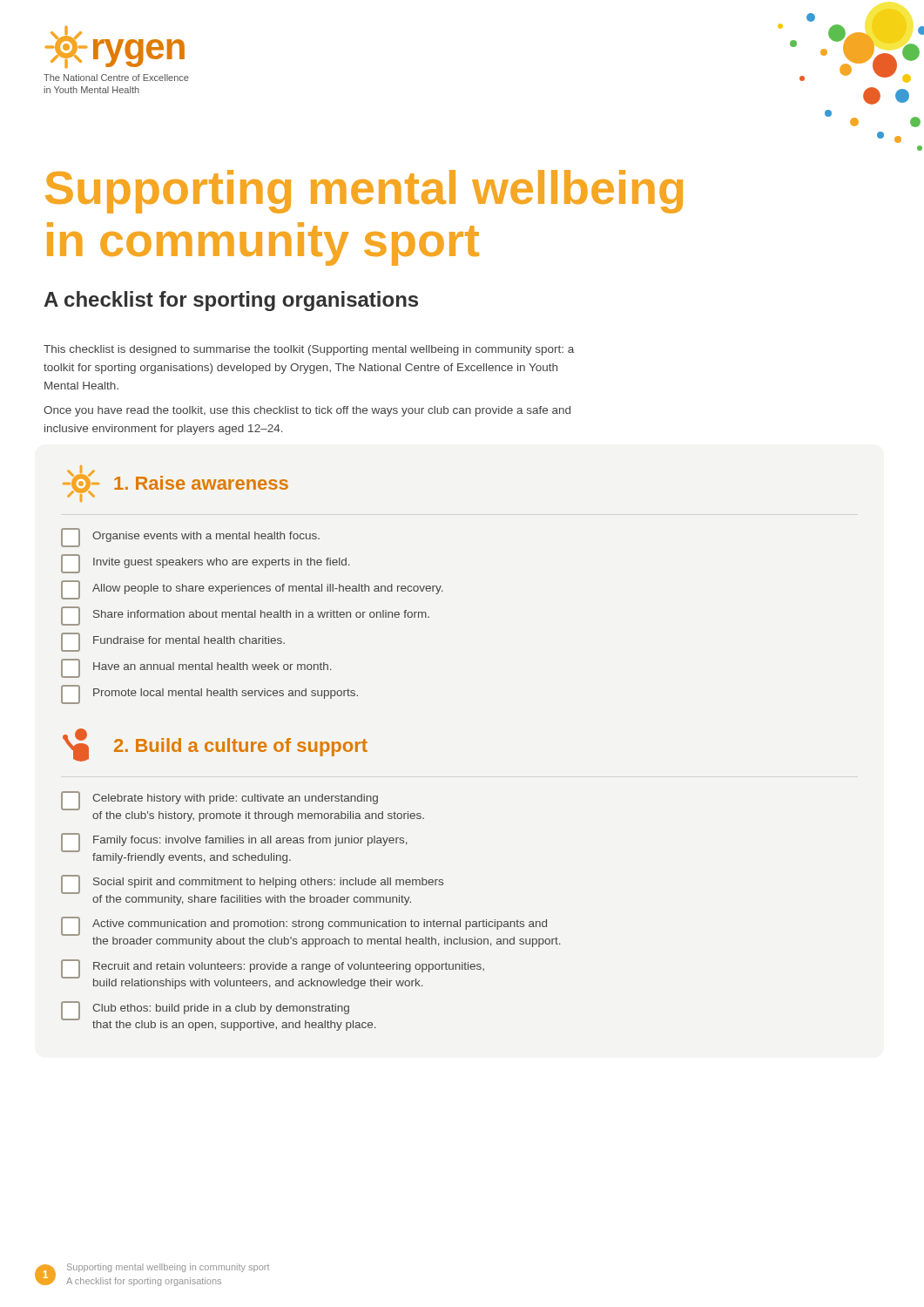Locate the region starting "Invite guest speakers who are"
This screenshot has height=1307, width=924.
206,563
